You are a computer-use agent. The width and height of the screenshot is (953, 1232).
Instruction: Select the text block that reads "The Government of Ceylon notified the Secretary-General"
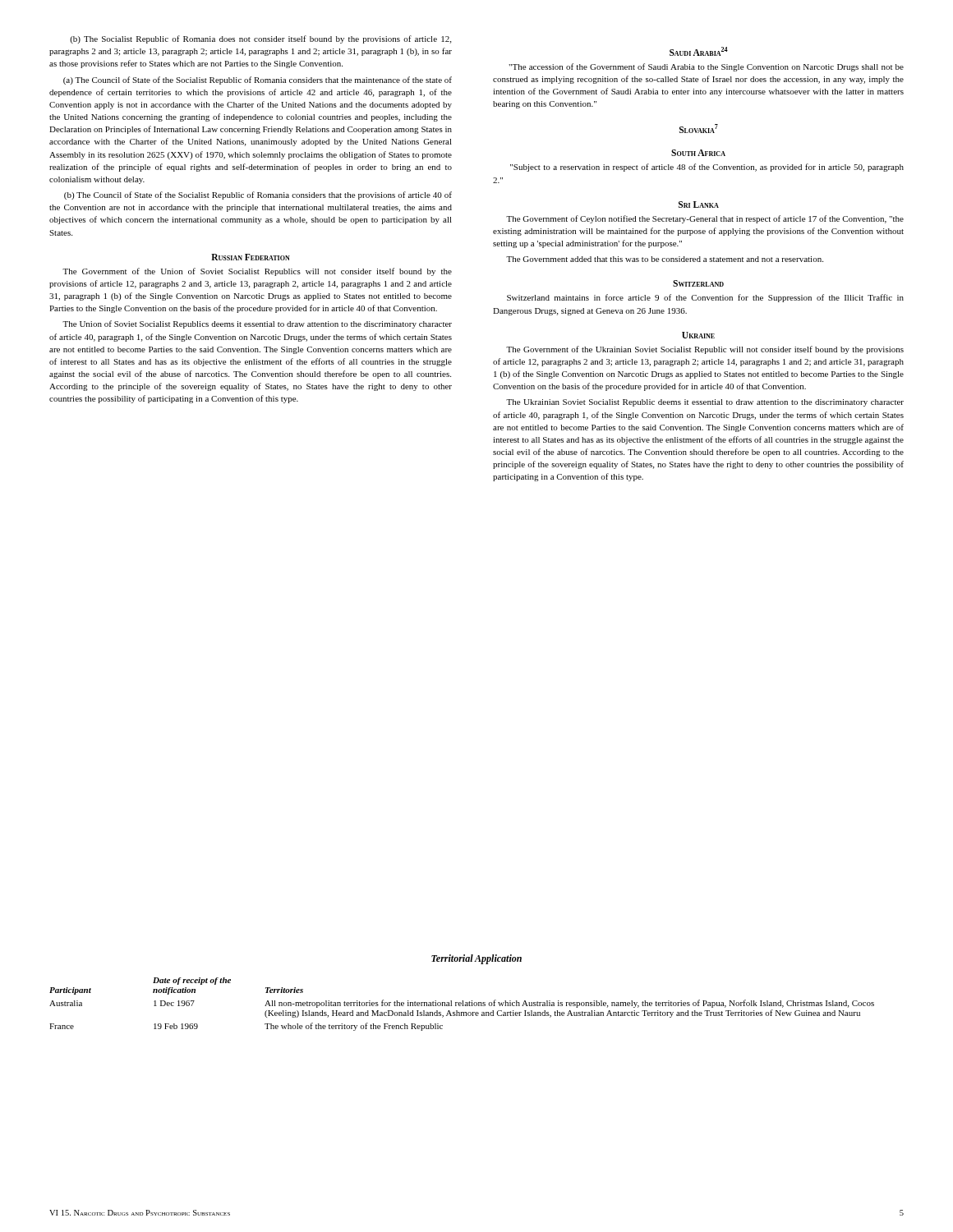click(x=698, y=239)
